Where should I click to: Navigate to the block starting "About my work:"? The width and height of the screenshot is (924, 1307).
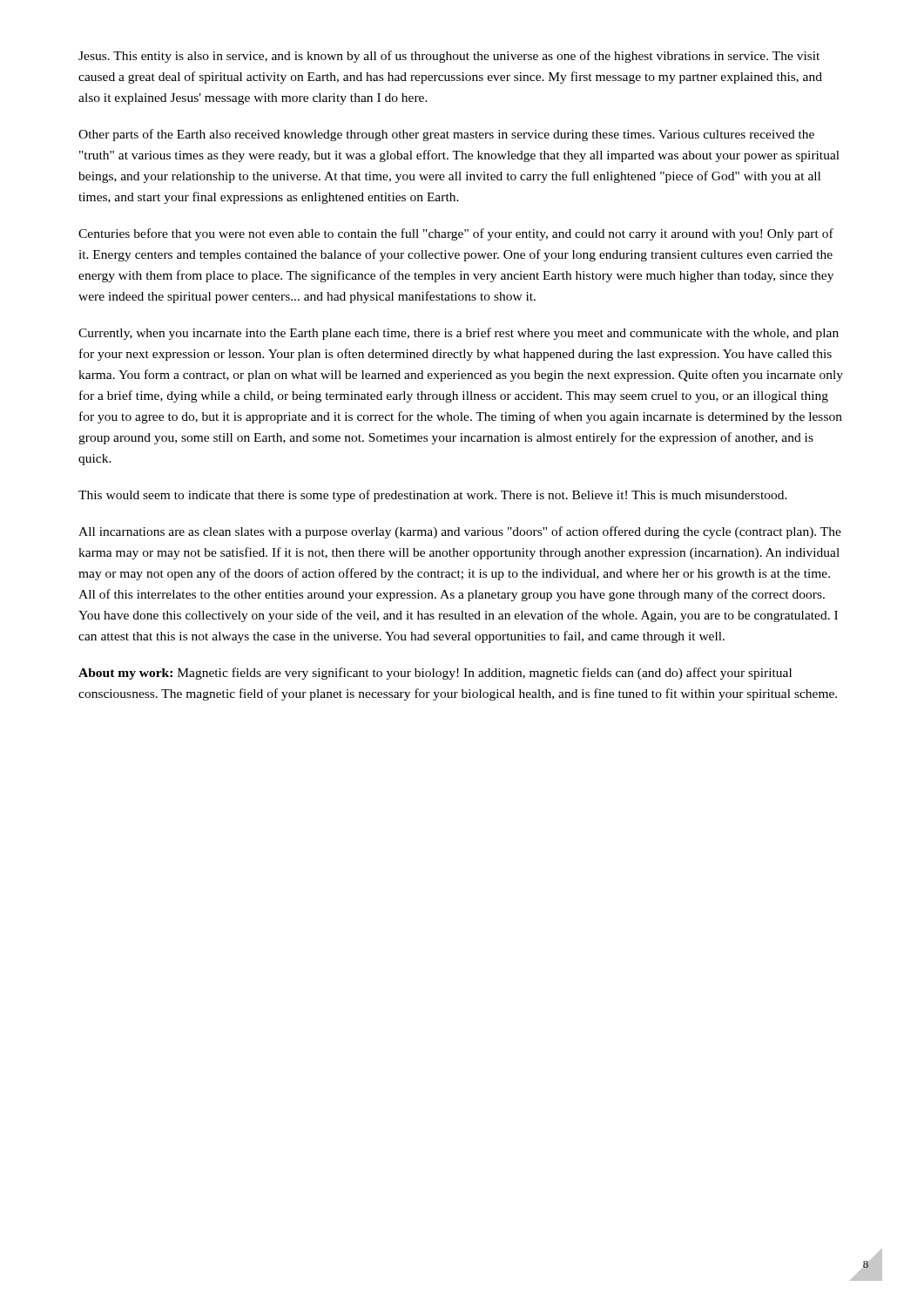pos(458,683)
